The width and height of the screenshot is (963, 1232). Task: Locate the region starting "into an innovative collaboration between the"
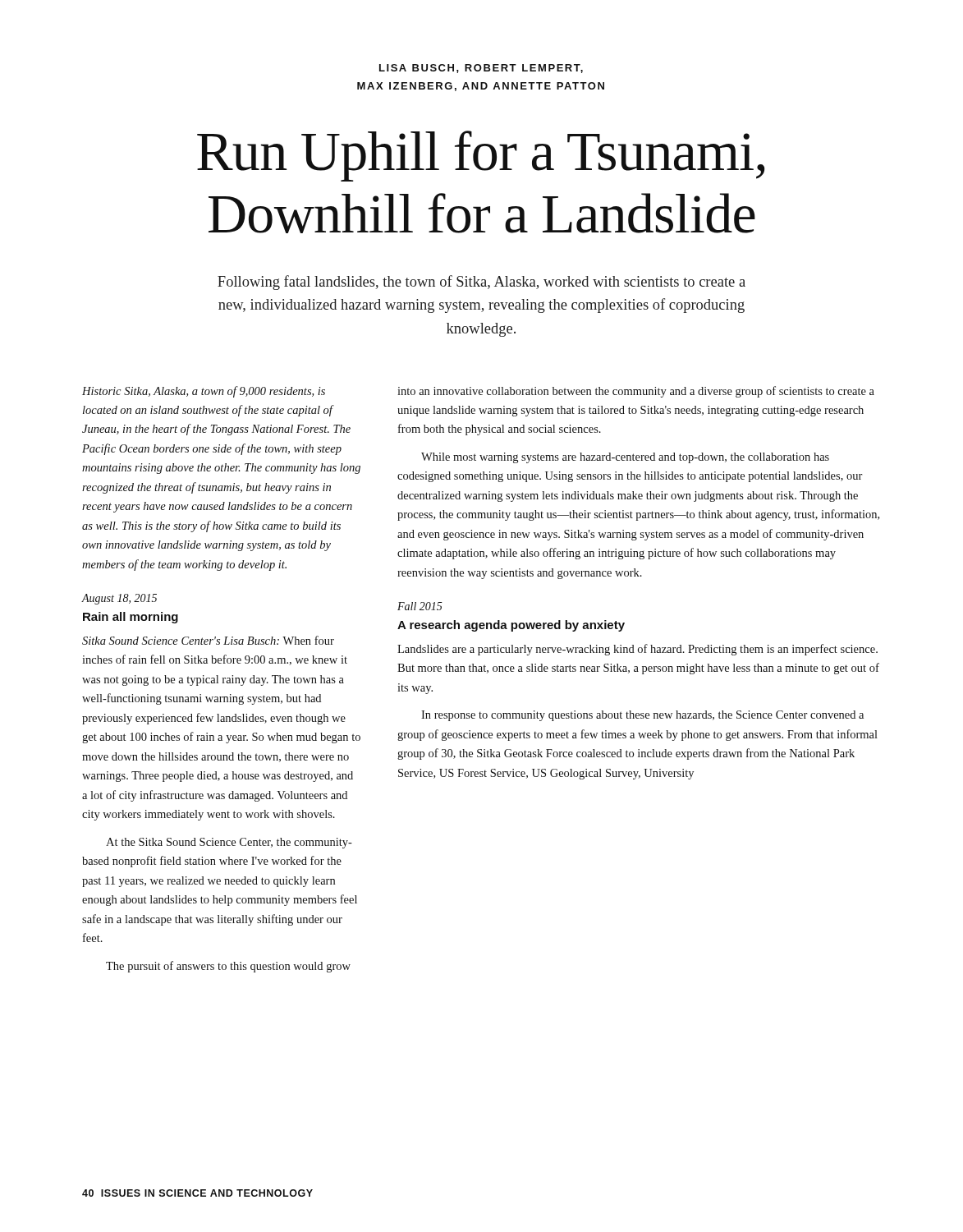tap(639, 482)
